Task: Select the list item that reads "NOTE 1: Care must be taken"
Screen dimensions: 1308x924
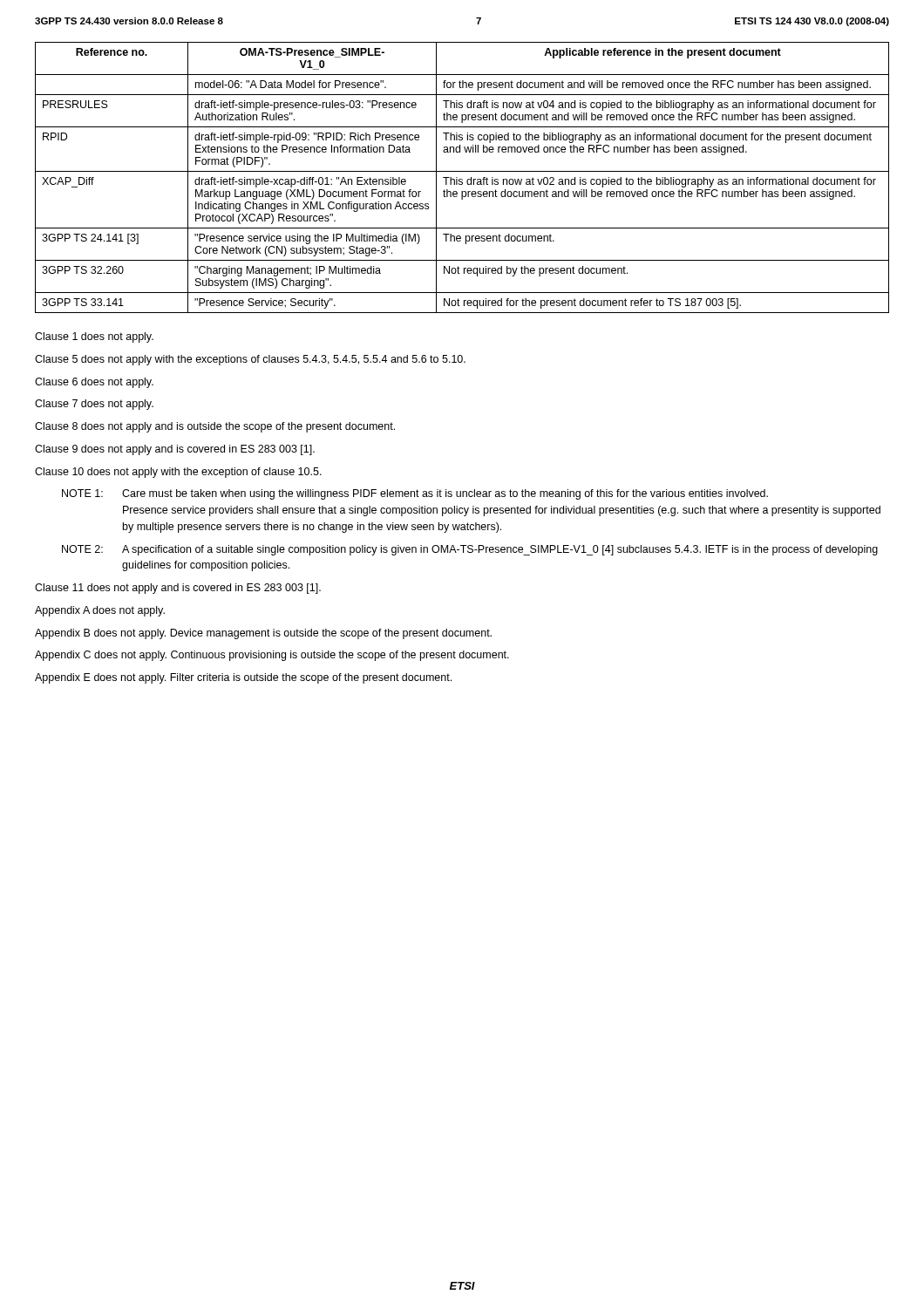Action: click(475, 510)
